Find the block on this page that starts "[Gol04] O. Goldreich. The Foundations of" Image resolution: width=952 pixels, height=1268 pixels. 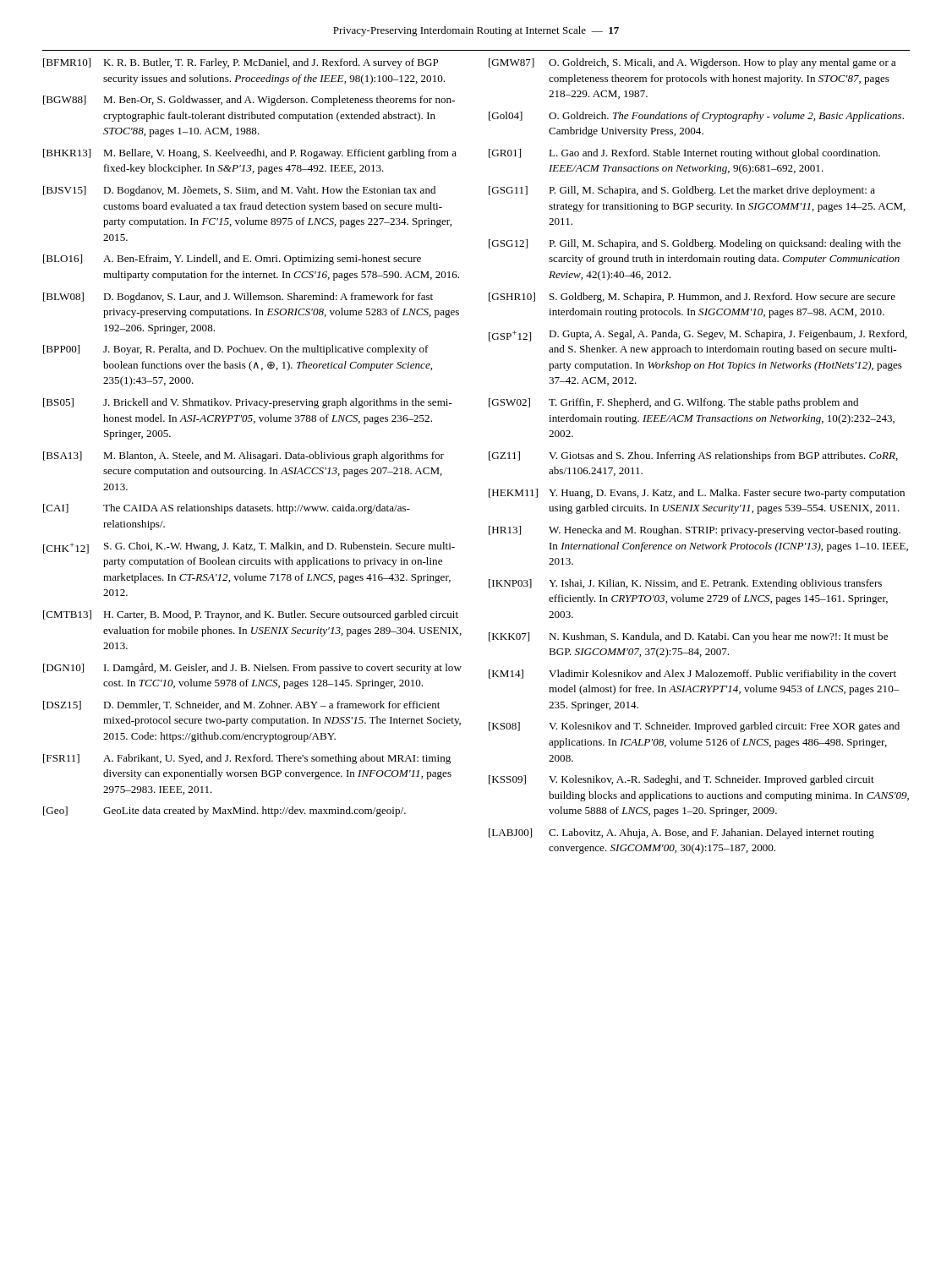699,124
